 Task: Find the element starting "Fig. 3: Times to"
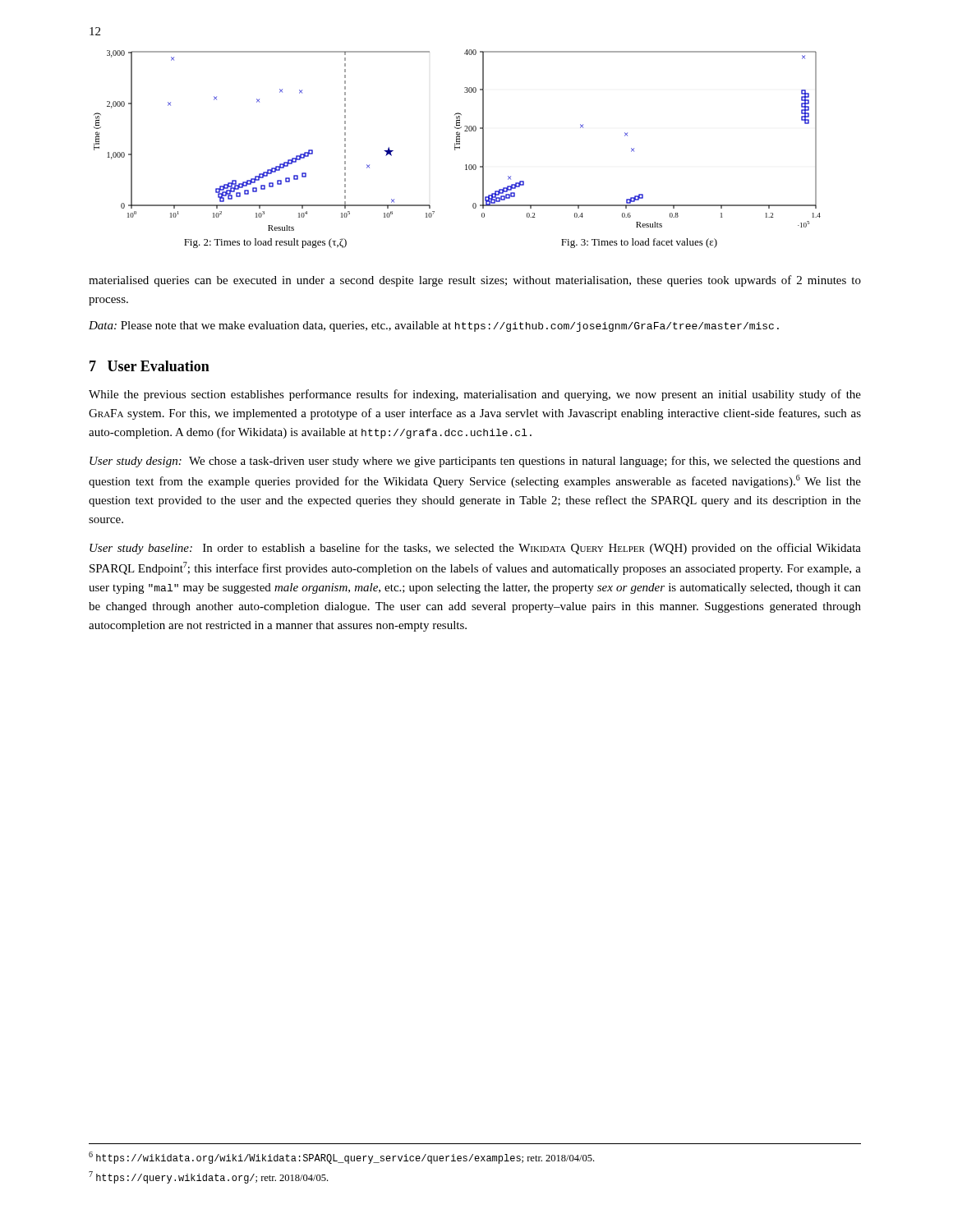(x=639, y=242)
